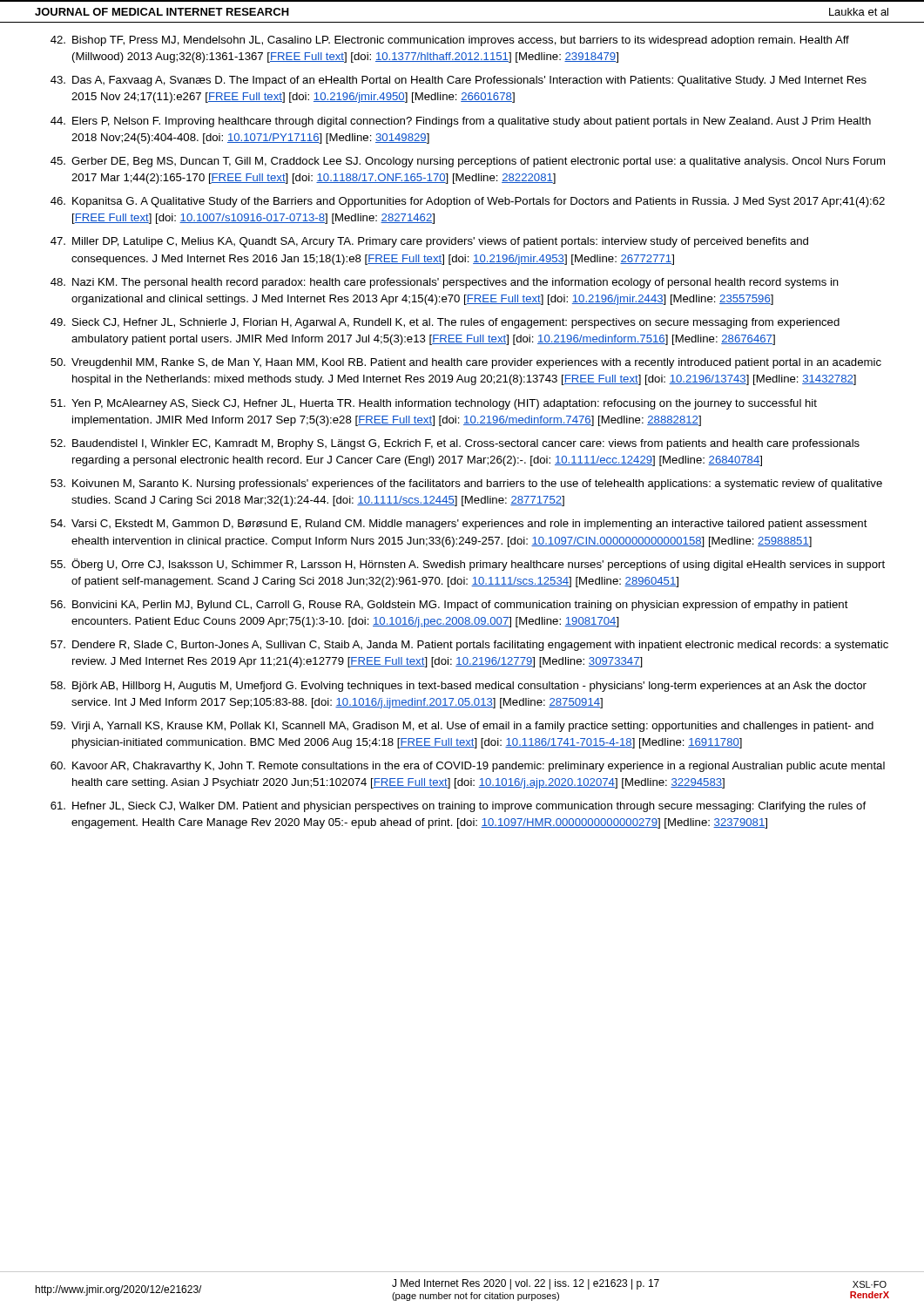
Task: Navigate to the text starting "43. Das A, Faxvaag A, Svanæs D. The"
Action: [462, 88]
